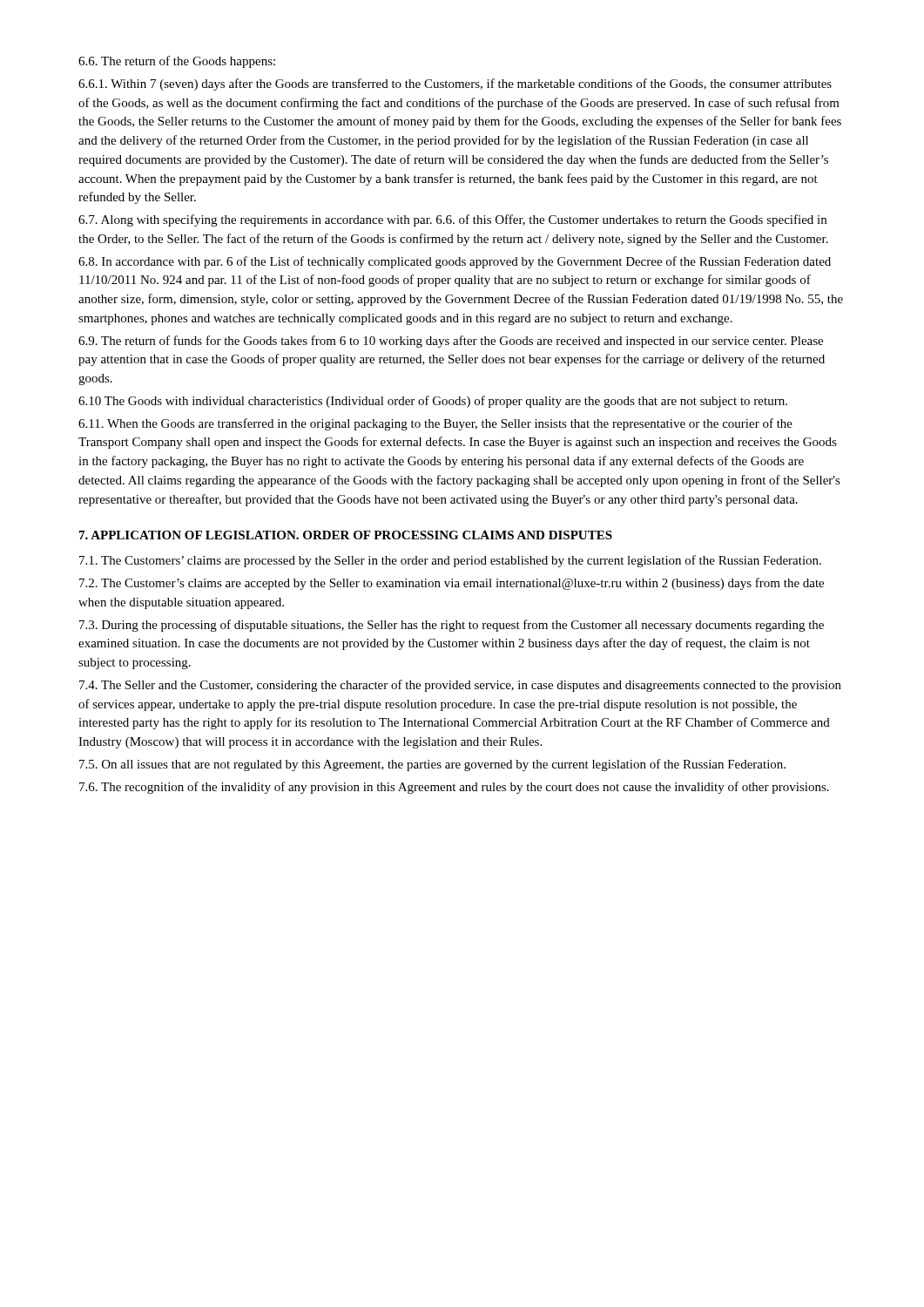Select the region starting "6. The return of the Goods happens: 6.6.1."
This screenshot has width=924, height=1307.
[x=462, y=281]
